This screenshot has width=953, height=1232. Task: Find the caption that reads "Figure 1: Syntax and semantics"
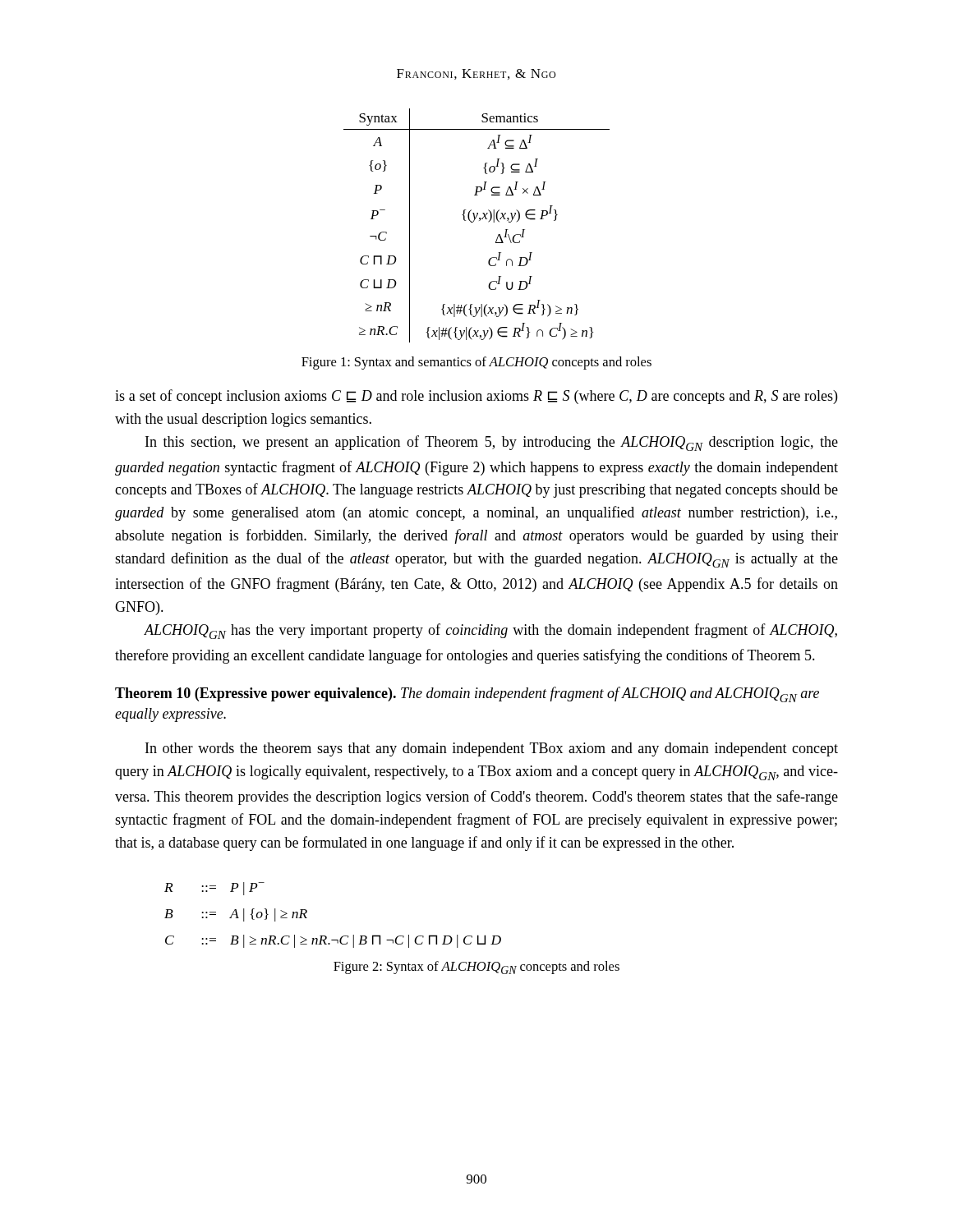(476, 362)
